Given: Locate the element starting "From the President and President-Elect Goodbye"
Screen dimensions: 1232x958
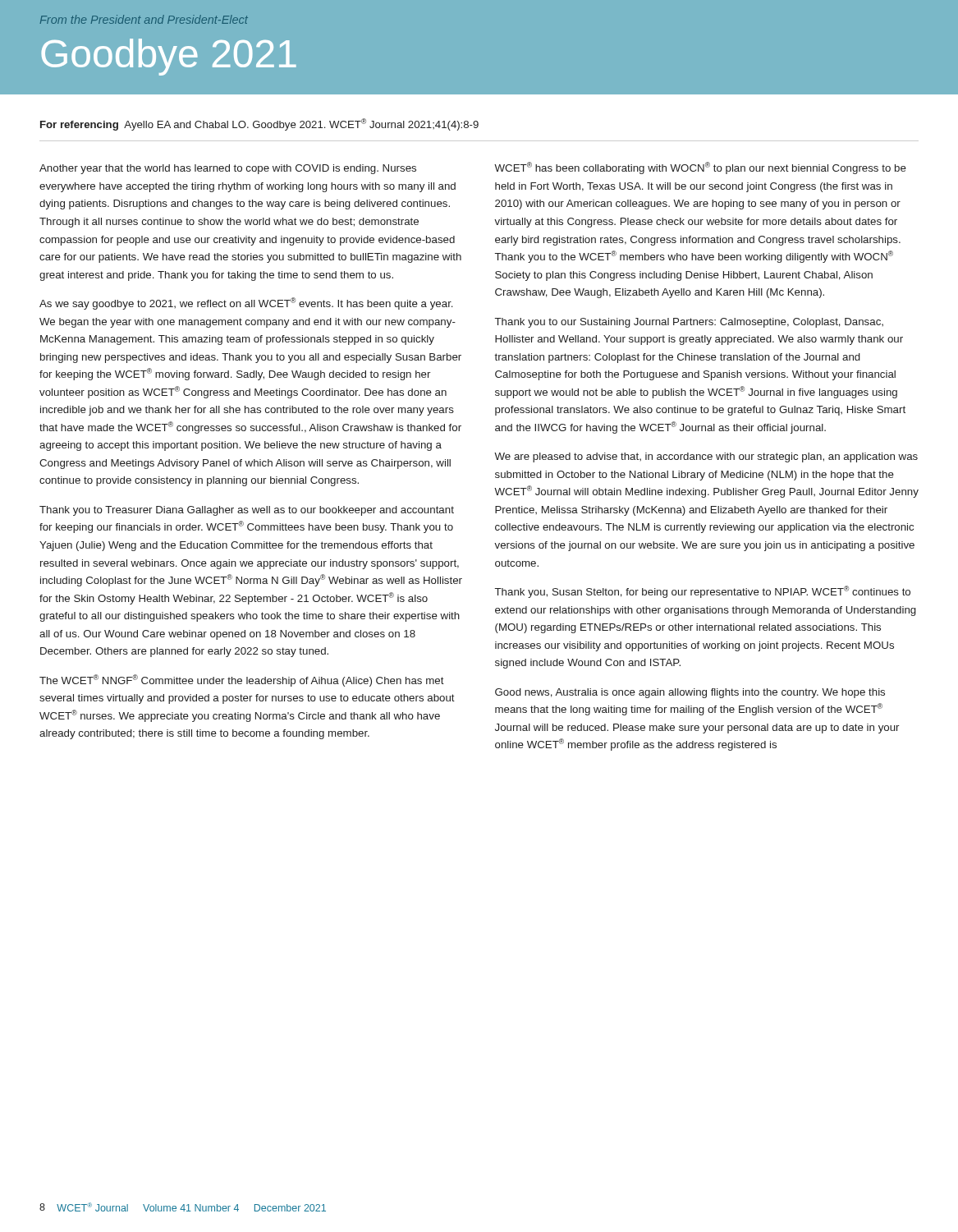Looking at the screenshot, I should (144, 19).
